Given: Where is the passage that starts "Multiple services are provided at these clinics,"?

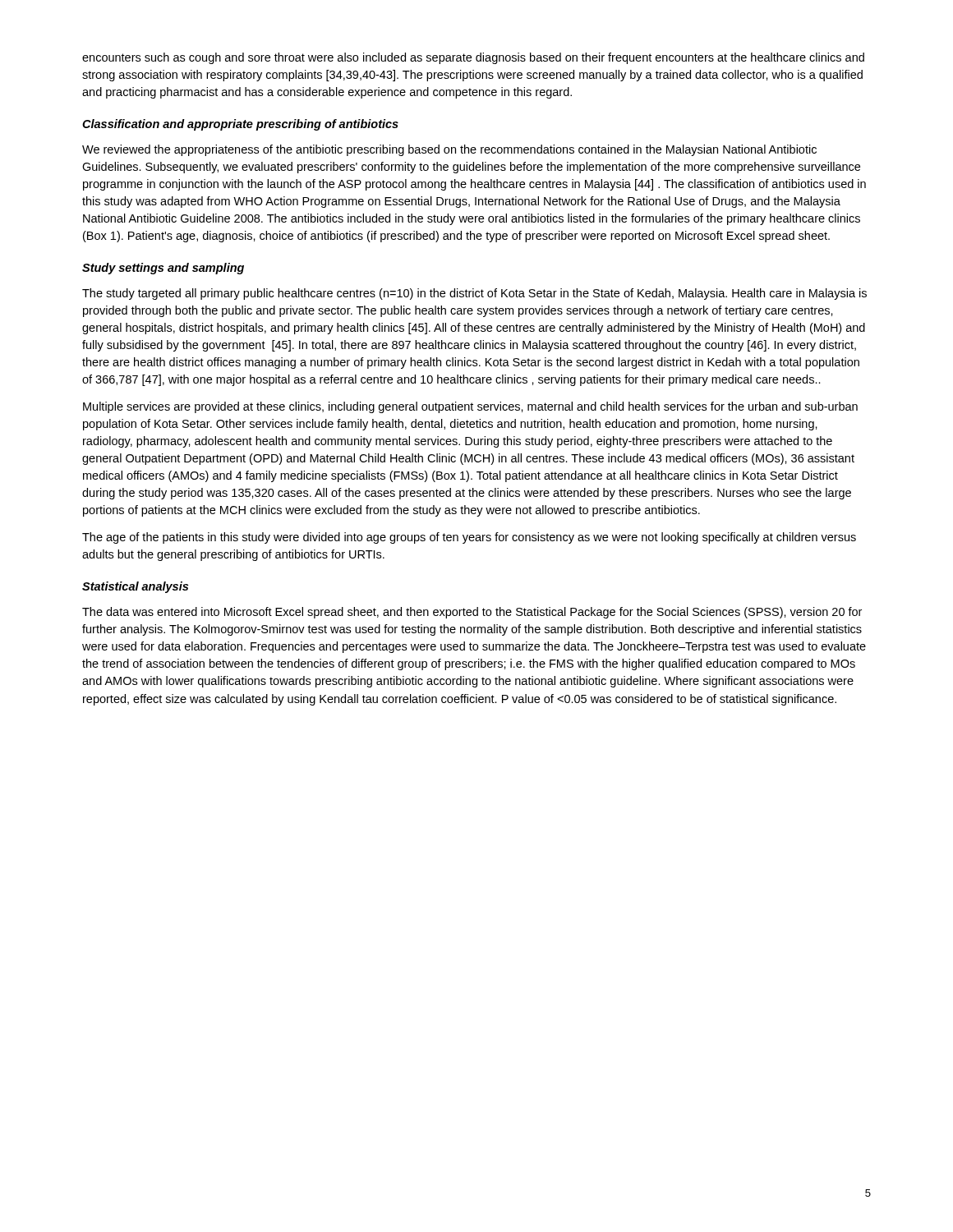Looking at the screenshot, I should pyautogui.click(x=476, y=481).
